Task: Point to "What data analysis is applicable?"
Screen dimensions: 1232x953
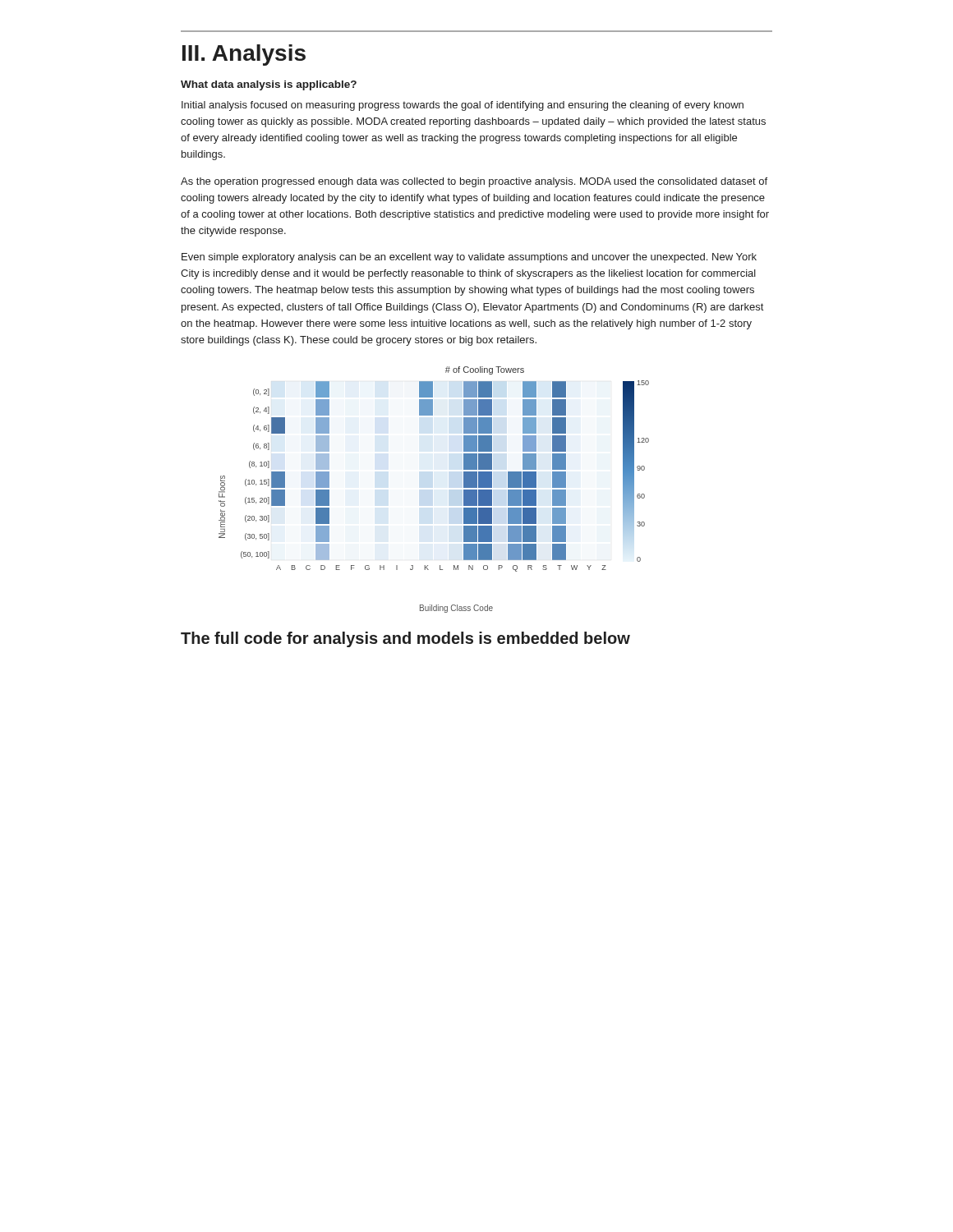Action: tap(269, 84)
